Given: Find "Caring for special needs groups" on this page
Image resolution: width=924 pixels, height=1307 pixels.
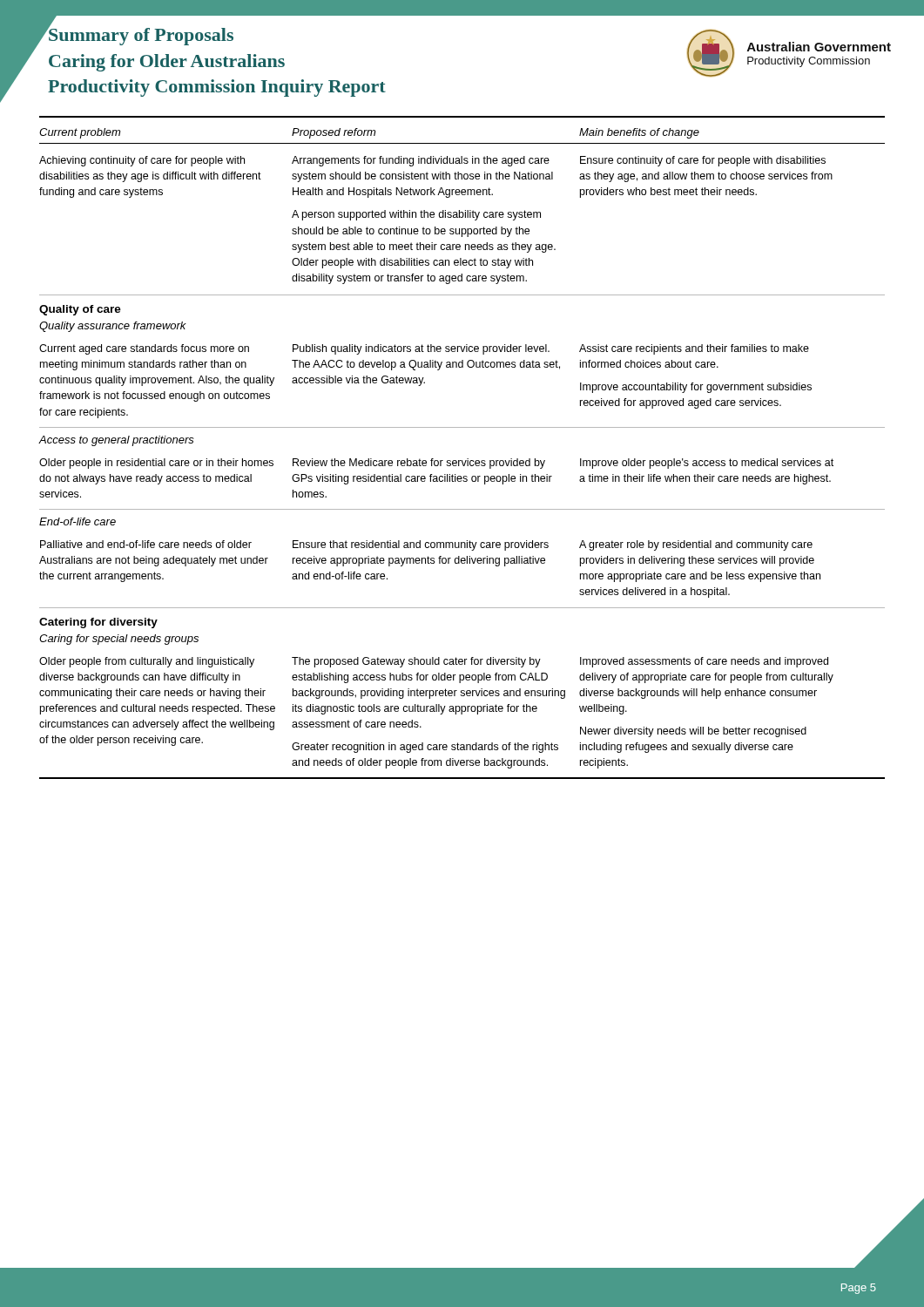Looking at the screenshot, I should (x=119, y=638).
